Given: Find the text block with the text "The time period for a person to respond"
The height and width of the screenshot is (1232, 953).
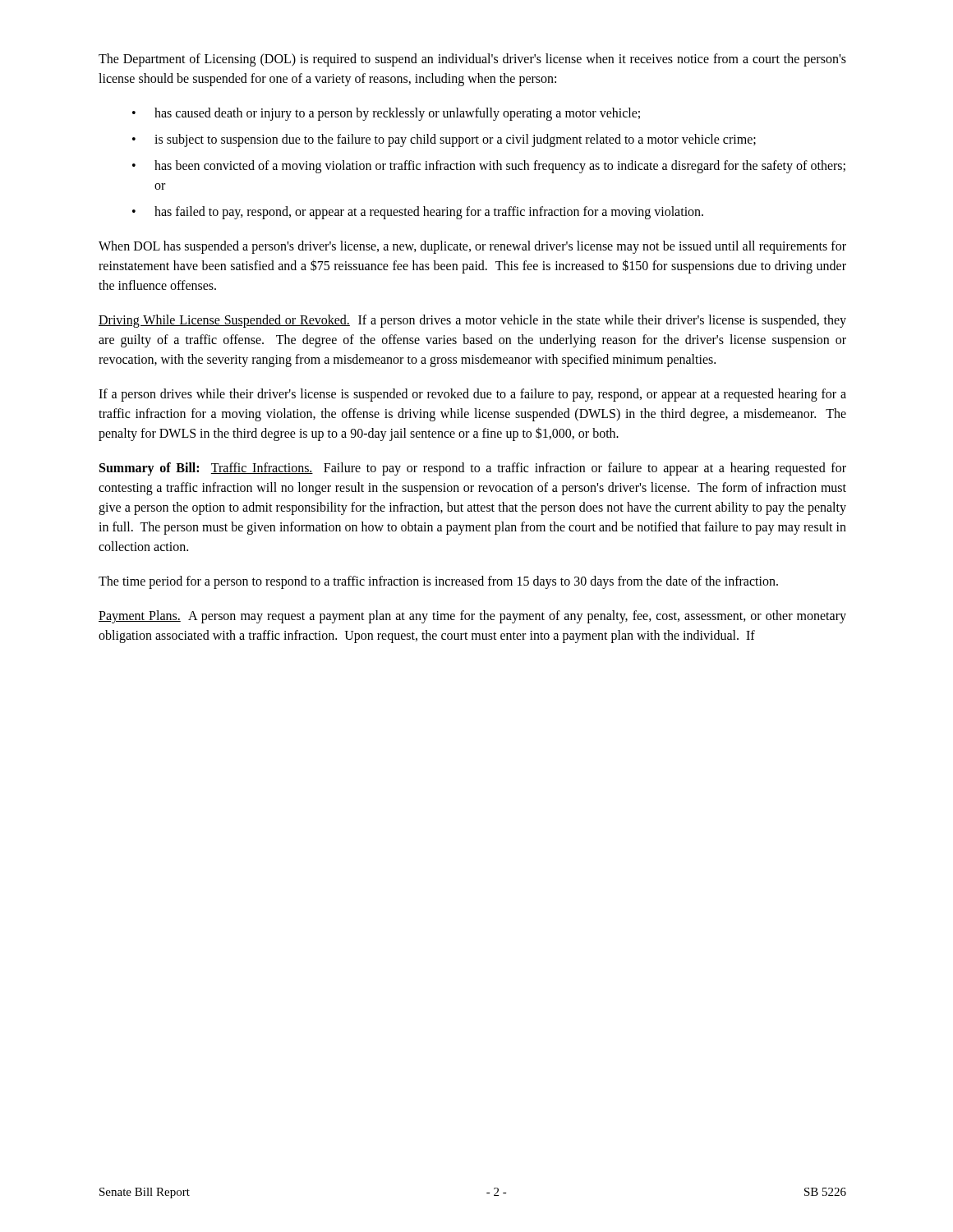Looking at the screenshot, I should [439, 581].
